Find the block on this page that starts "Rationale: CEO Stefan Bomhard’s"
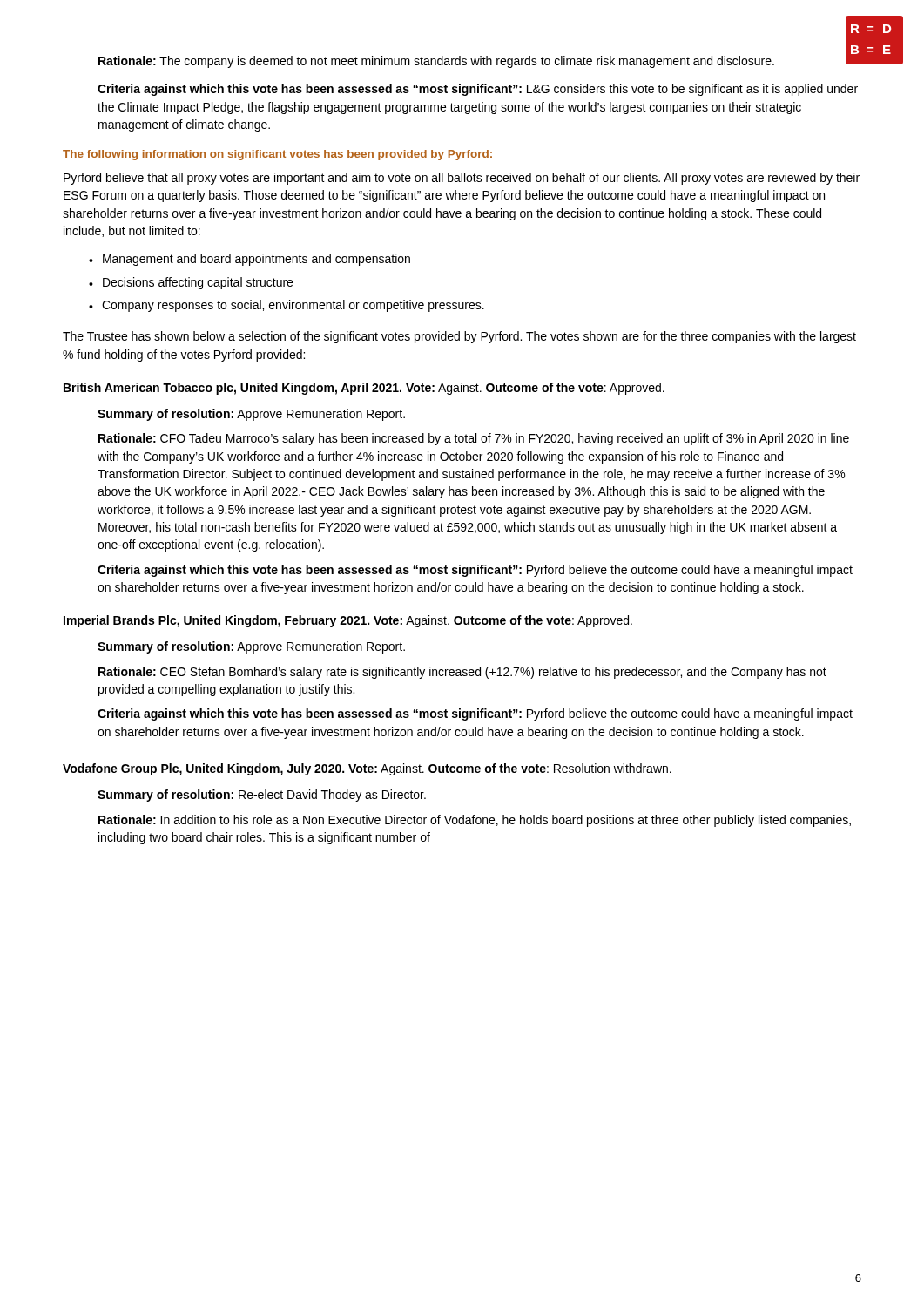 click(479, 680)
